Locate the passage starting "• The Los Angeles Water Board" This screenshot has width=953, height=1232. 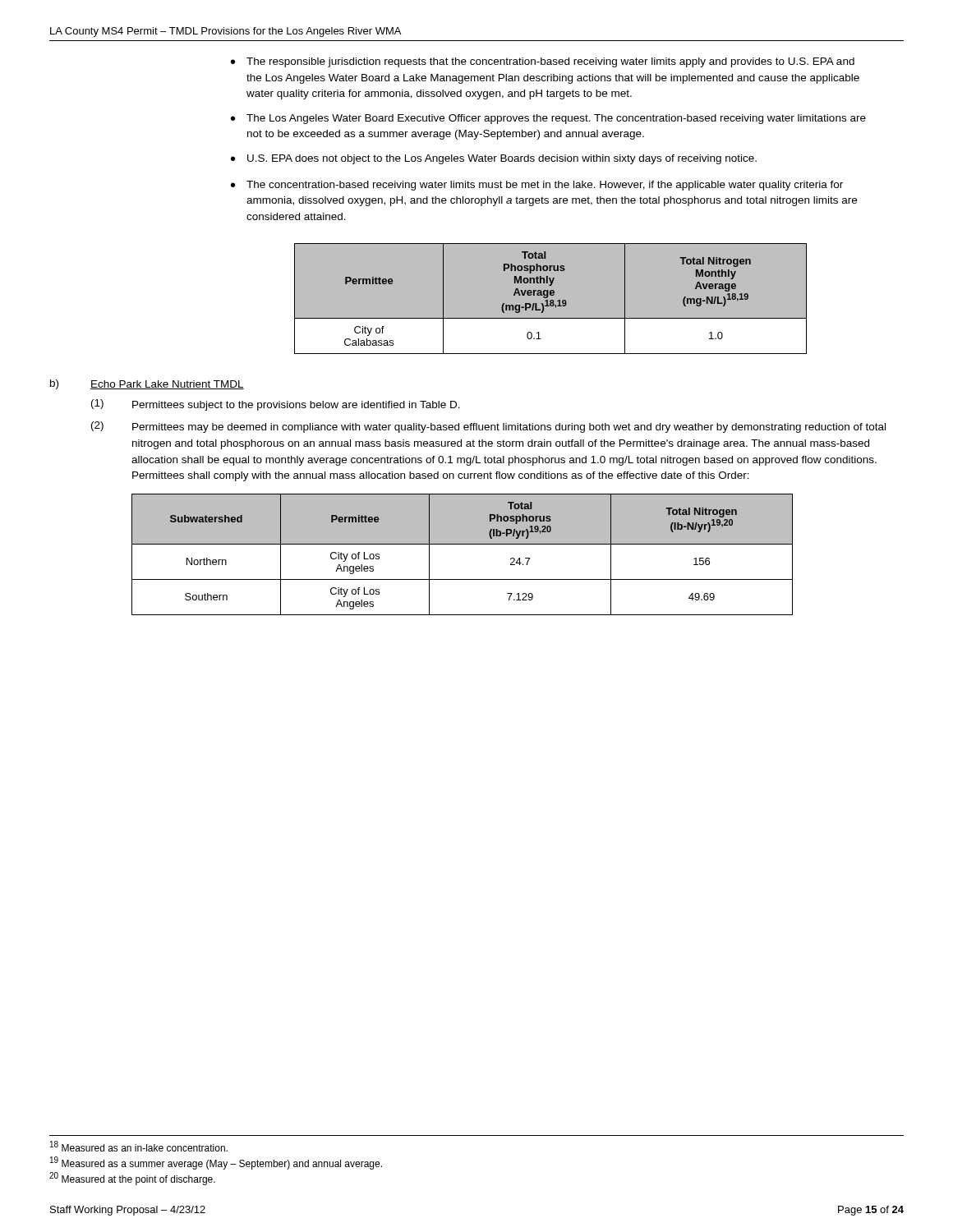point(550,126)
